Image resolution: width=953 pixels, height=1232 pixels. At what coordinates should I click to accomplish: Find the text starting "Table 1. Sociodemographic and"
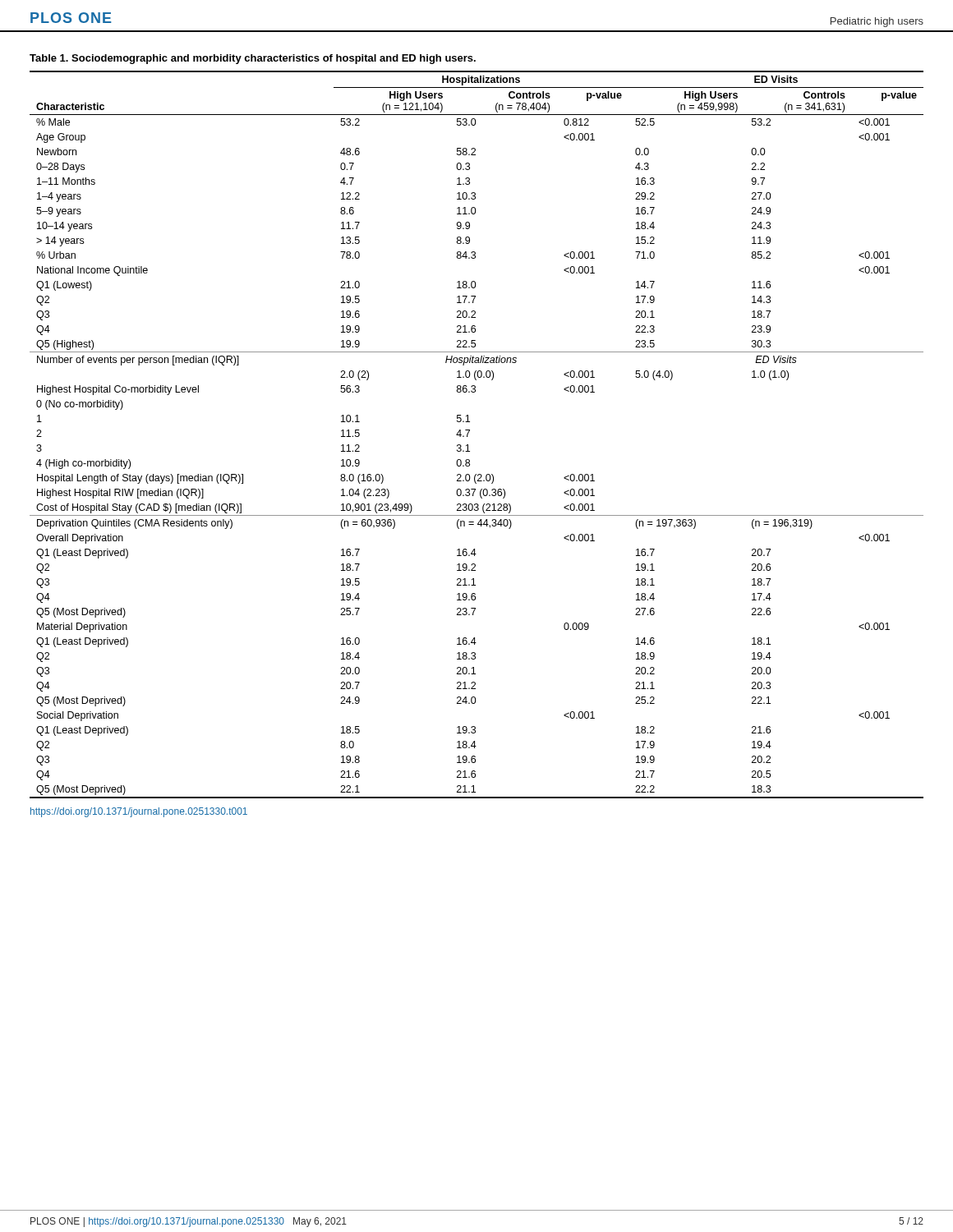click(x=253, y=58)
